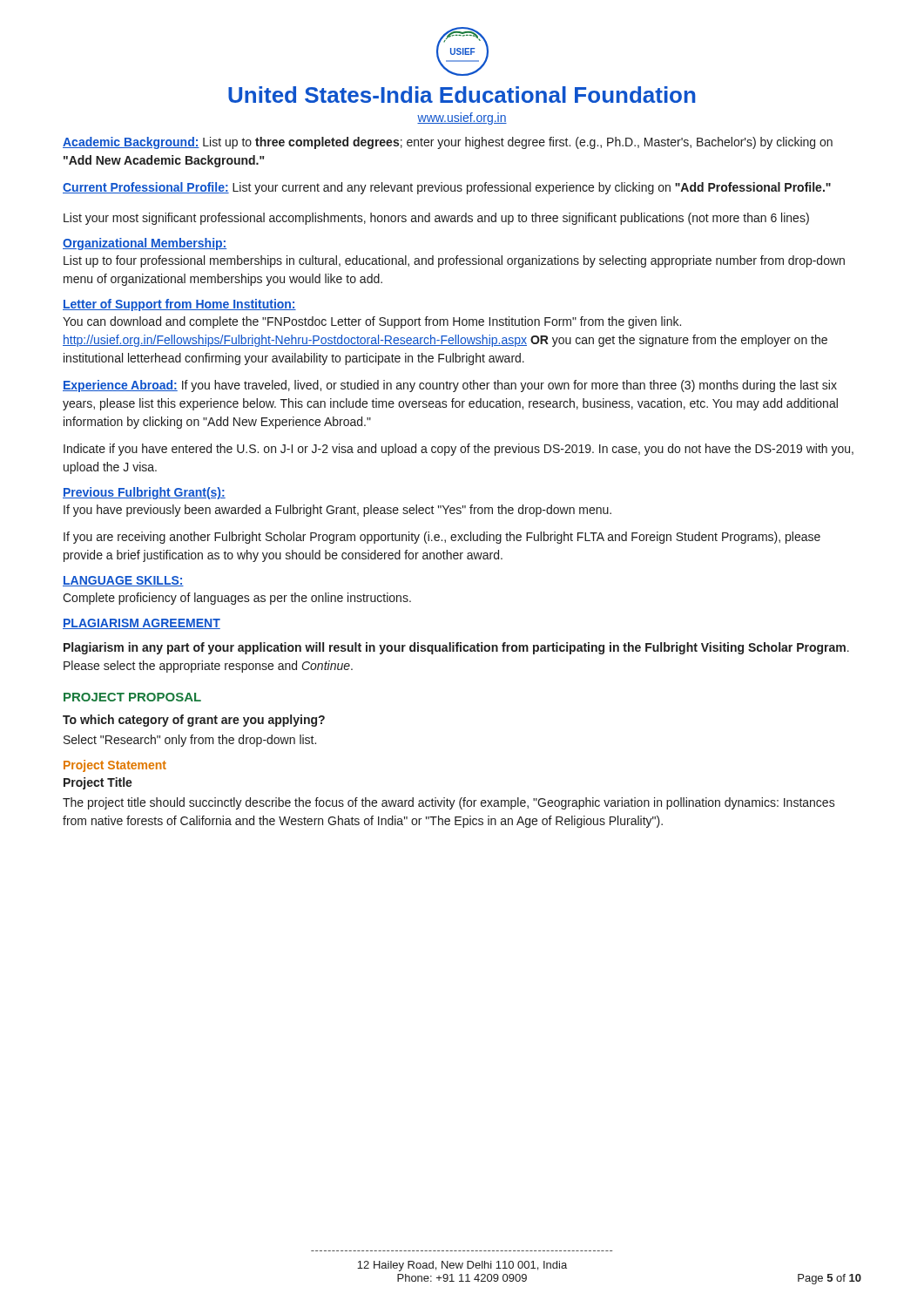The image size is (924, 1307).
Task: Click on the text block that says "Current Professional Profile: List your current and any"
Action: point(447,187)
